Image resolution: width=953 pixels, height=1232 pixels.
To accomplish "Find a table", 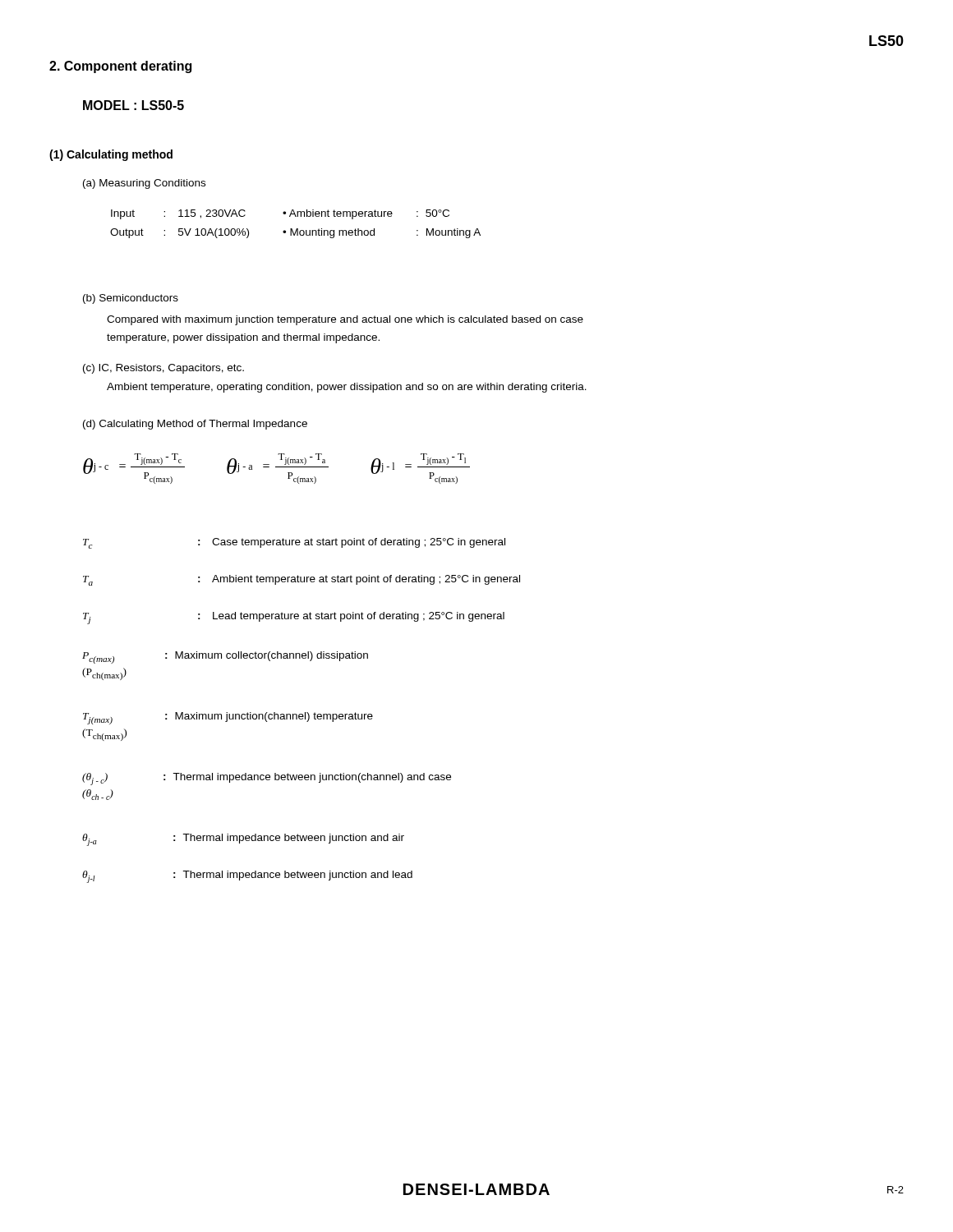I will point(294,223).
